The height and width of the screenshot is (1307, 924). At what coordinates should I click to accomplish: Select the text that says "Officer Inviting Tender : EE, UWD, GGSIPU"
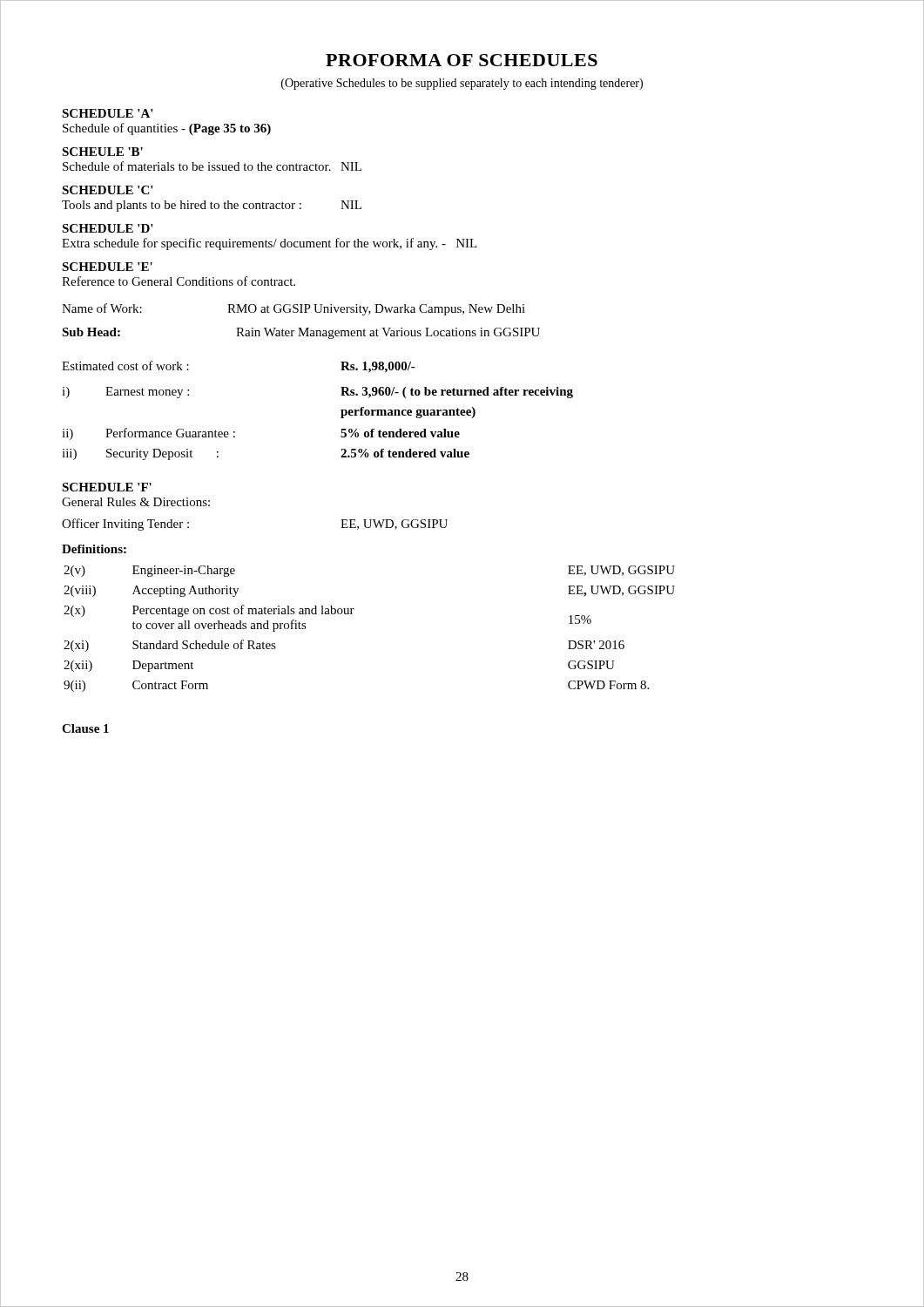pos(121,524)
